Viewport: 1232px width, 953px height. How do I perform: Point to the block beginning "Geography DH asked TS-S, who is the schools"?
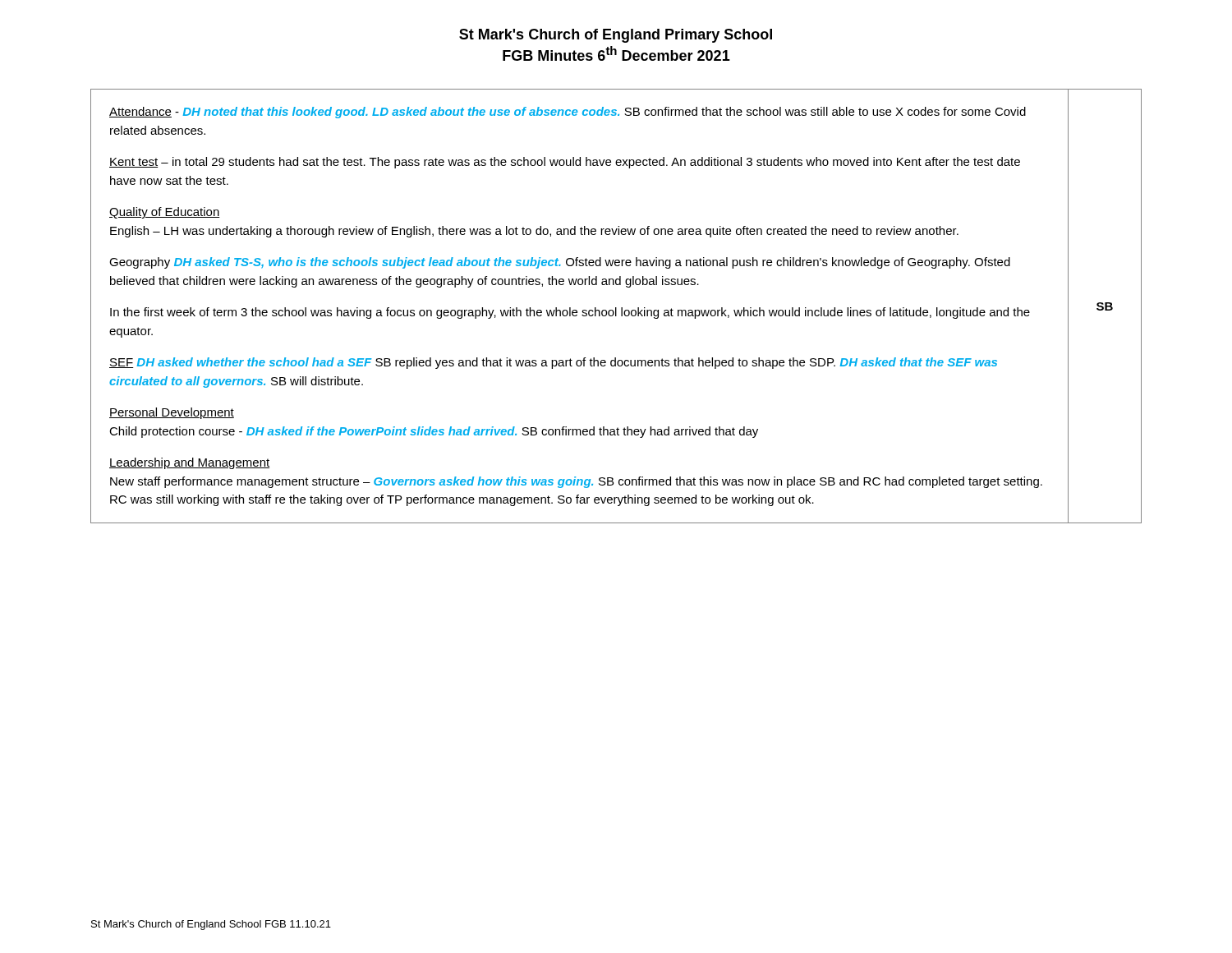[560, 271]
